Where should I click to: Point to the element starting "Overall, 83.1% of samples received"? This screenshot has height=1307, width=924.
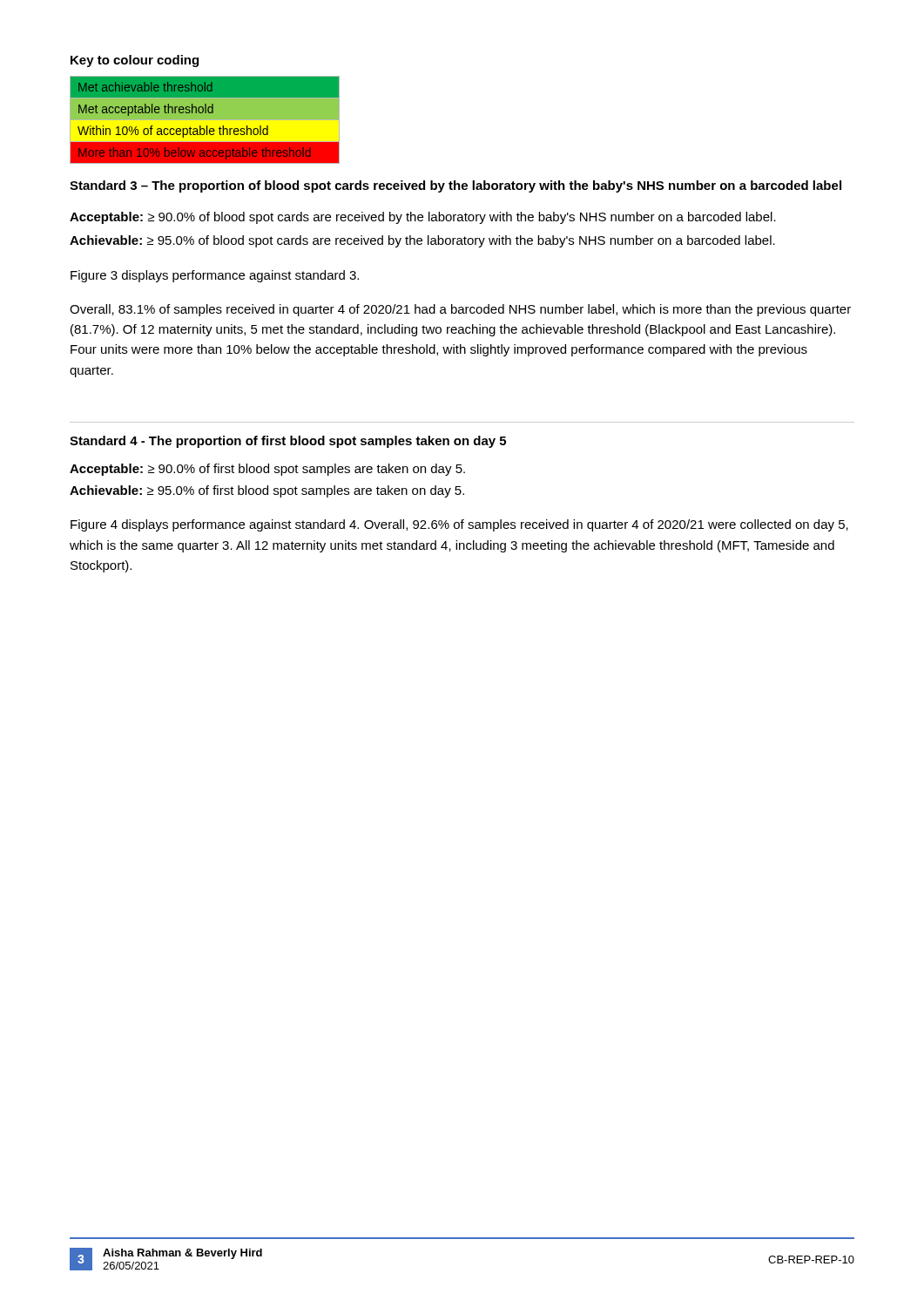[x=460, y=339]
